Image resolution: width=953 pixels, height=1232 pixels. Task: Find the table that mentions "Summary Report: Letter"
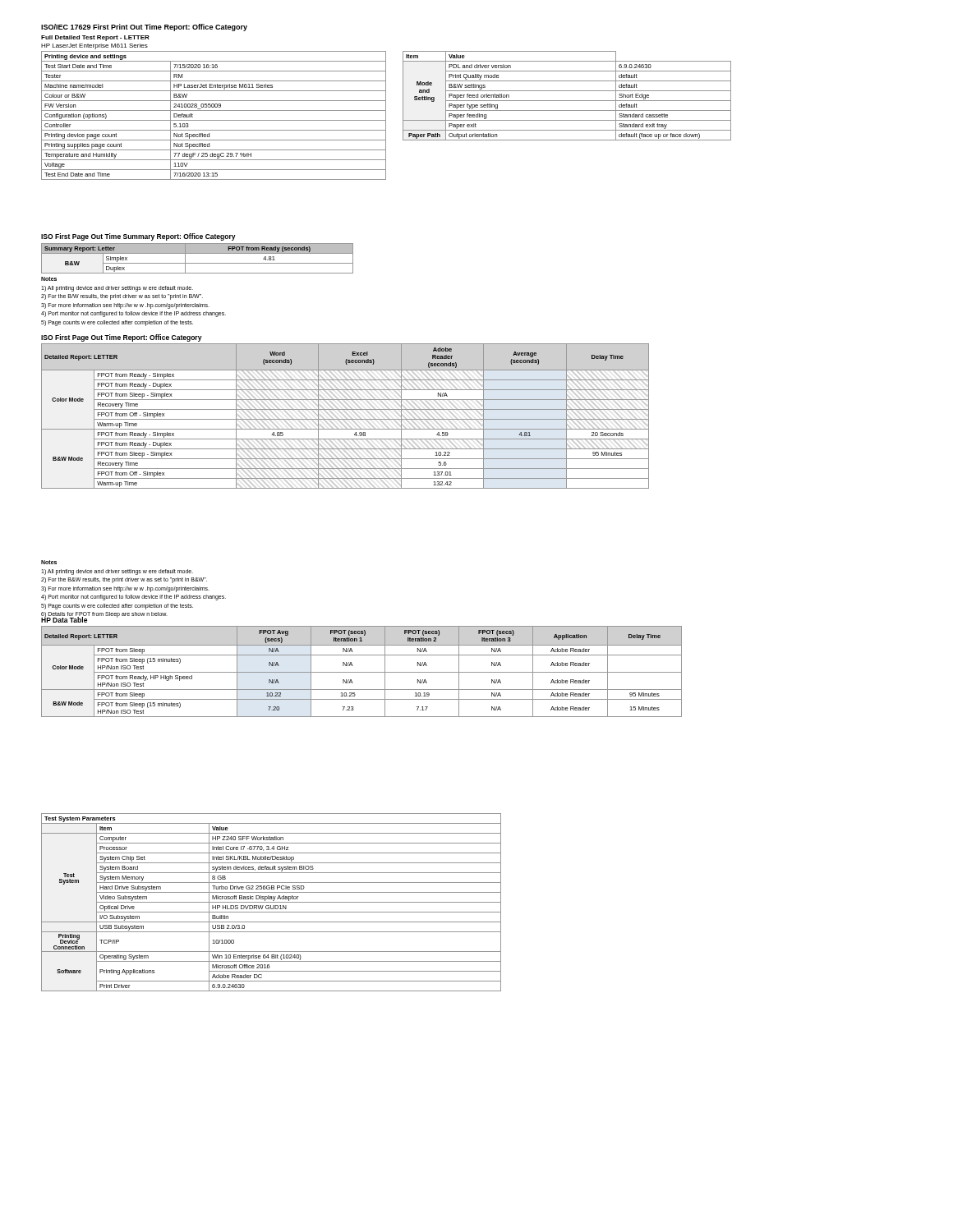[x=214, y=258]
